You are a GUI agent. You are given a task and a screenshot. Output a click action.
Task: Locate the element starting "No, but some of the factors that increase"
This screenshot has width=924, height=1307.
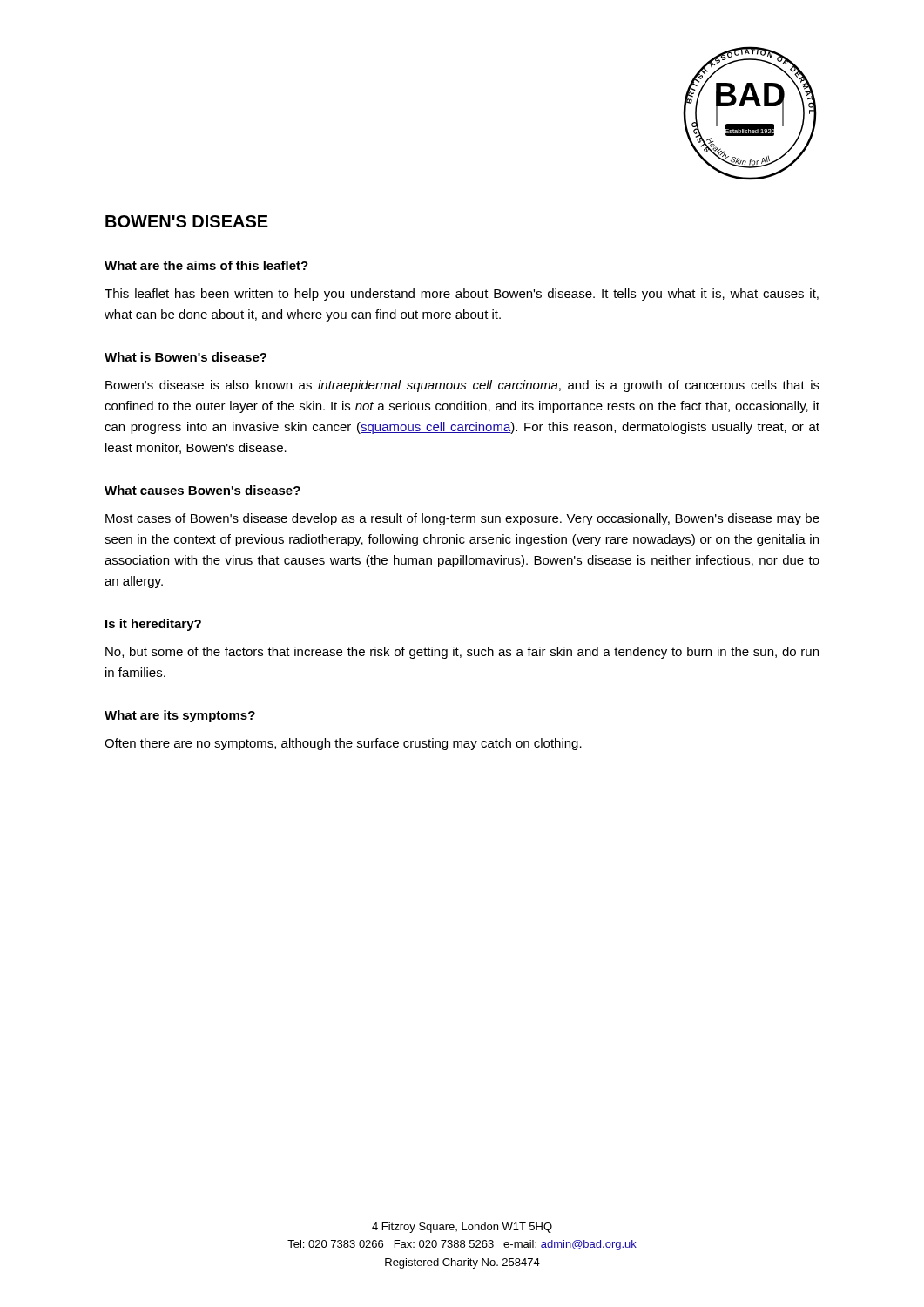[462, 662]
